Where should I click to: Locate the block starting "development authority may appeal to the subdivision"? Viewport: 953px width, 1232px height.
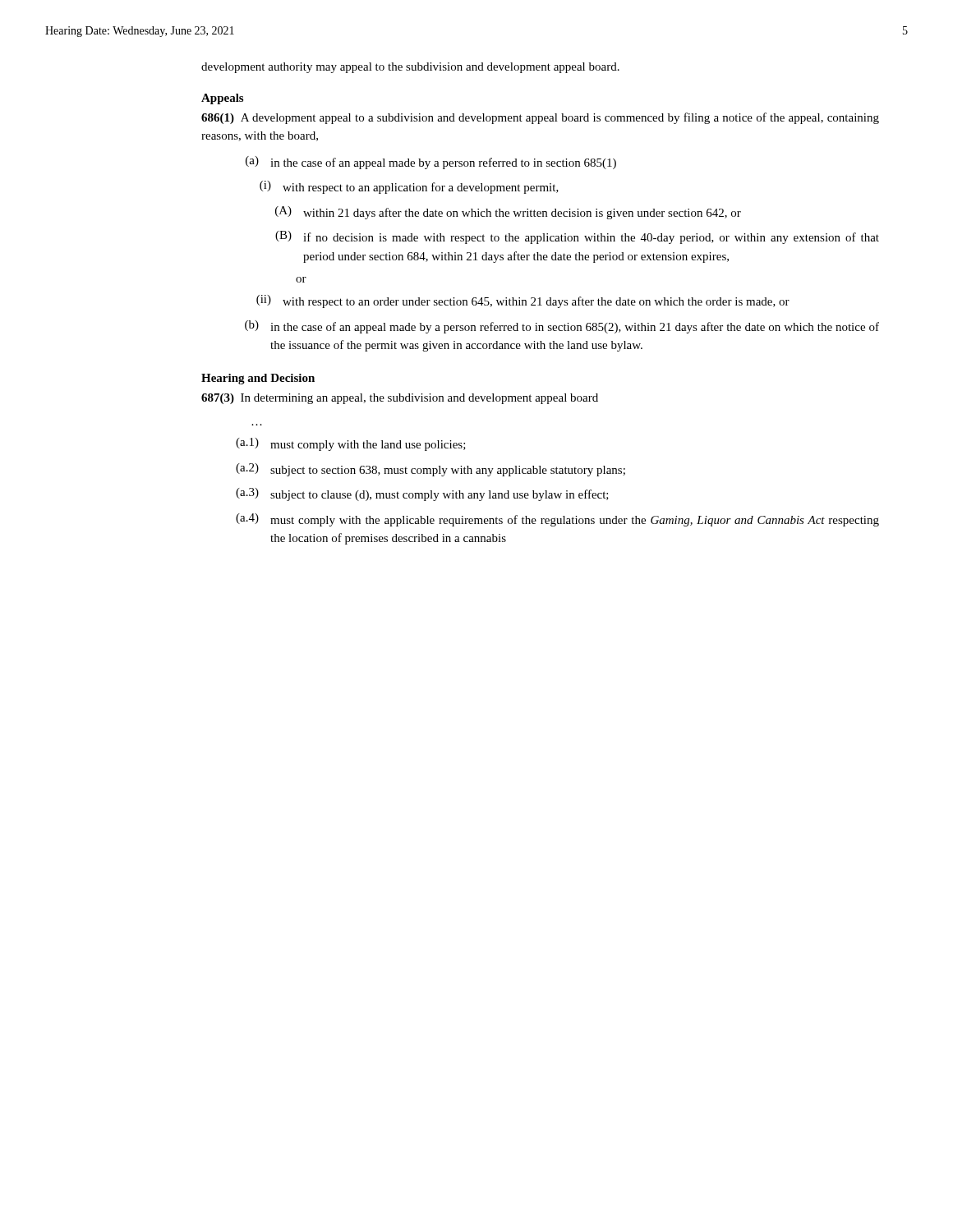click(x=411, y=67)
